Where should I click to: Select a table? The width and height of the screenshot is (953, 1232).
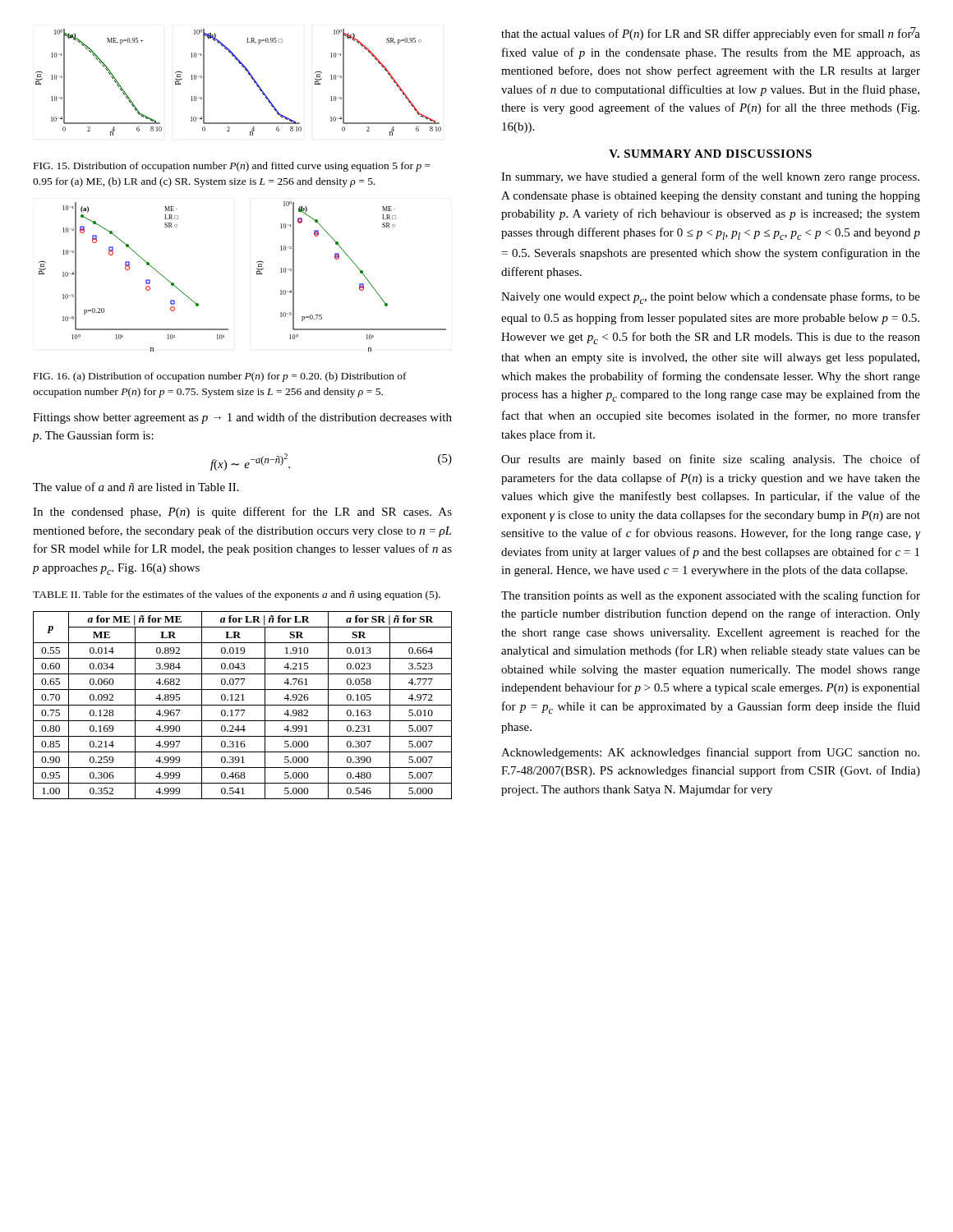[242, 705]
